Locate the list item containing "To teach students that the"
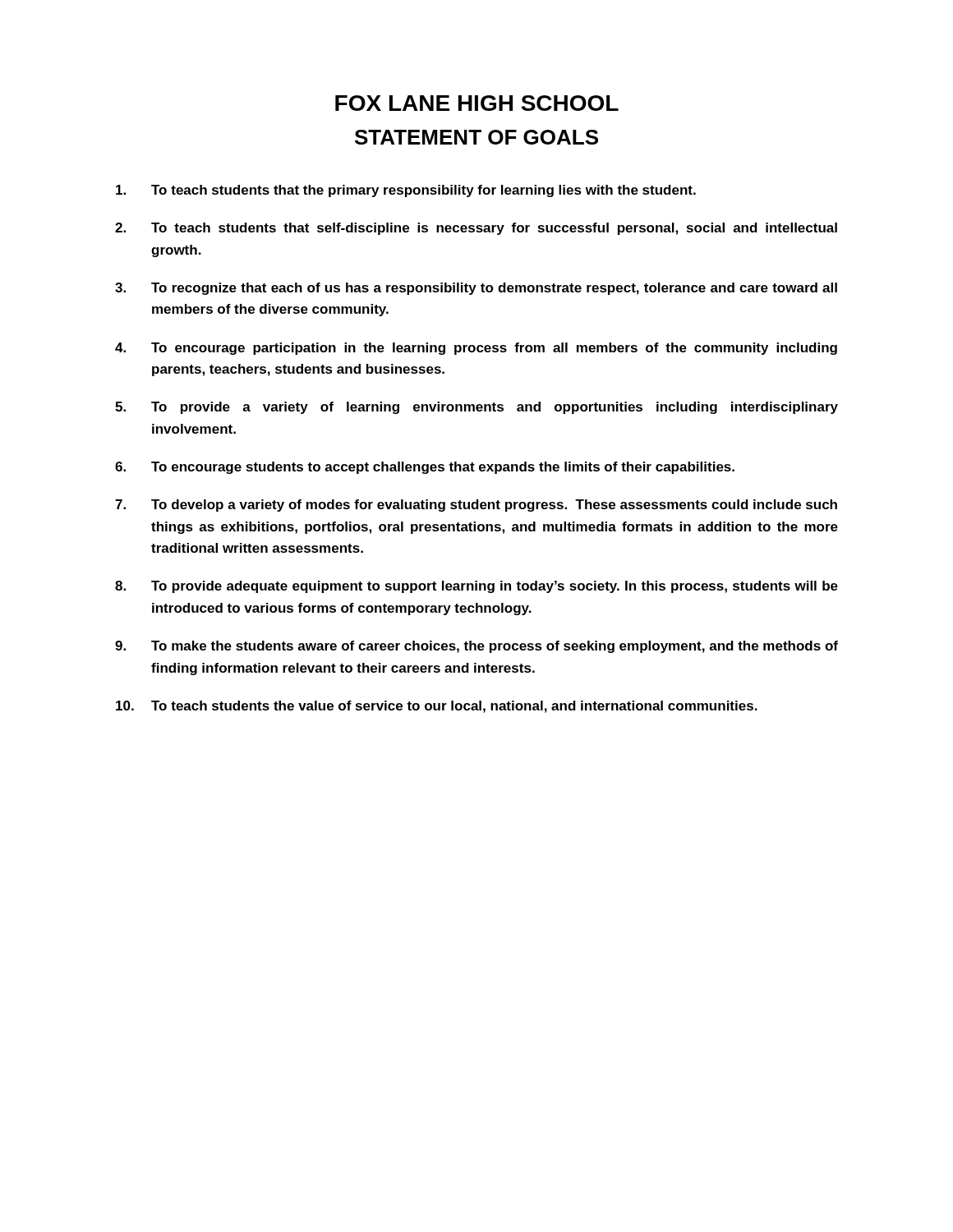This screenshot has width=953, height=1232. [476, 191]
